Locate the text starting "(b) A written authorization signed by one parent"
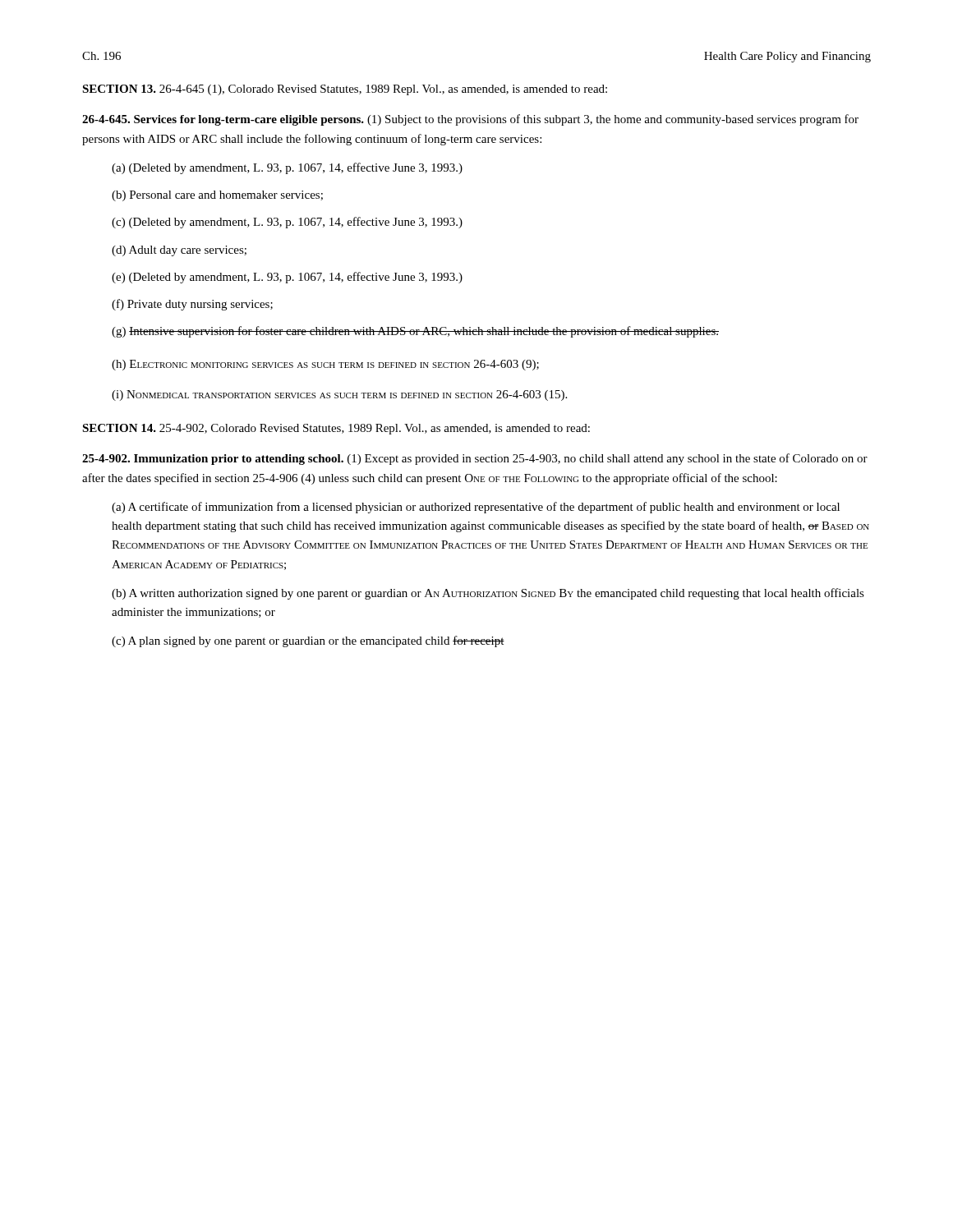The image size is (953, 1232). (x=488, y=602)
